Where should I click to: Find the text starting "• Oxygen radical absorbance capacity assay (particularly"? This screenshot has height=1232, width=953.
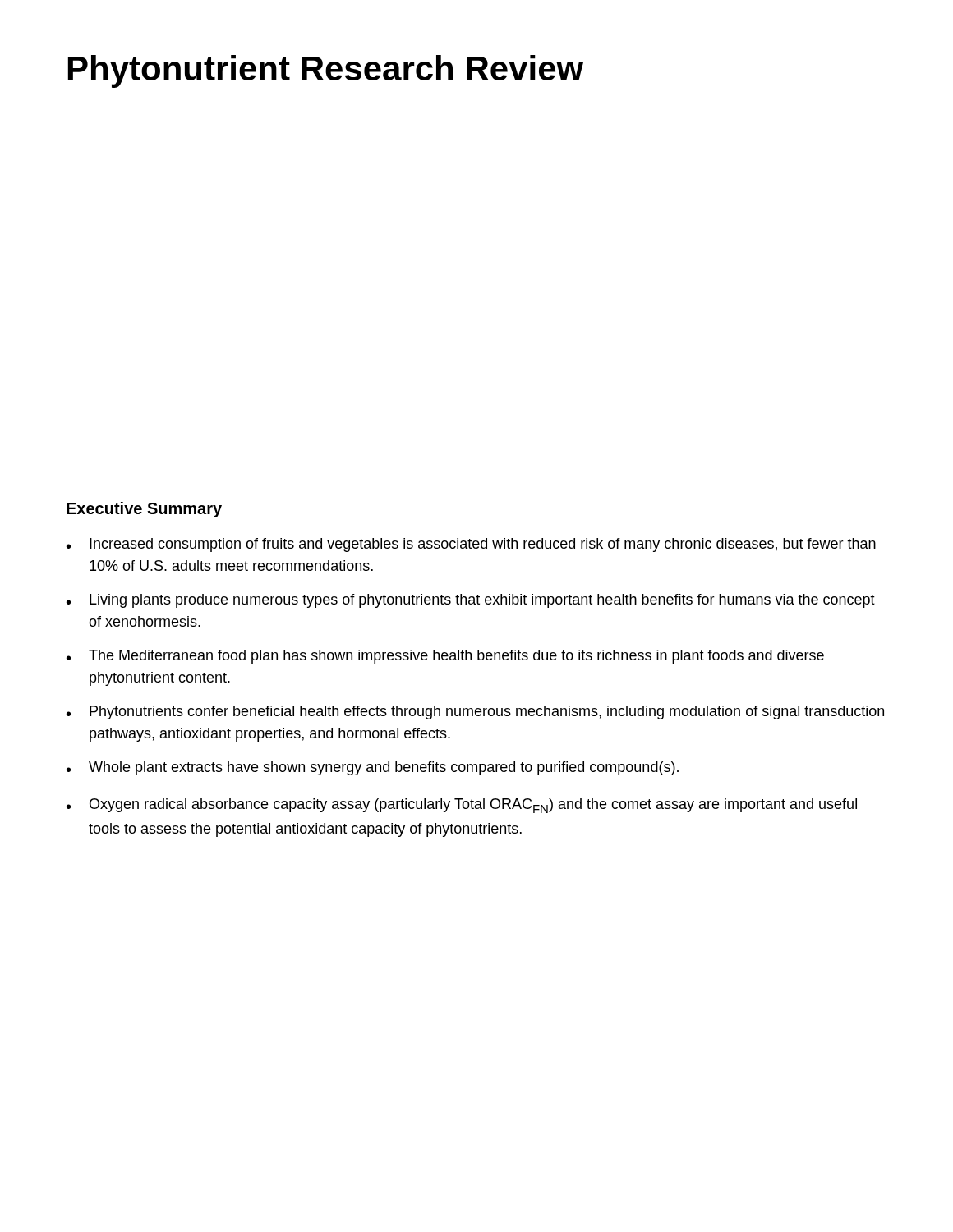coord(476,817)
